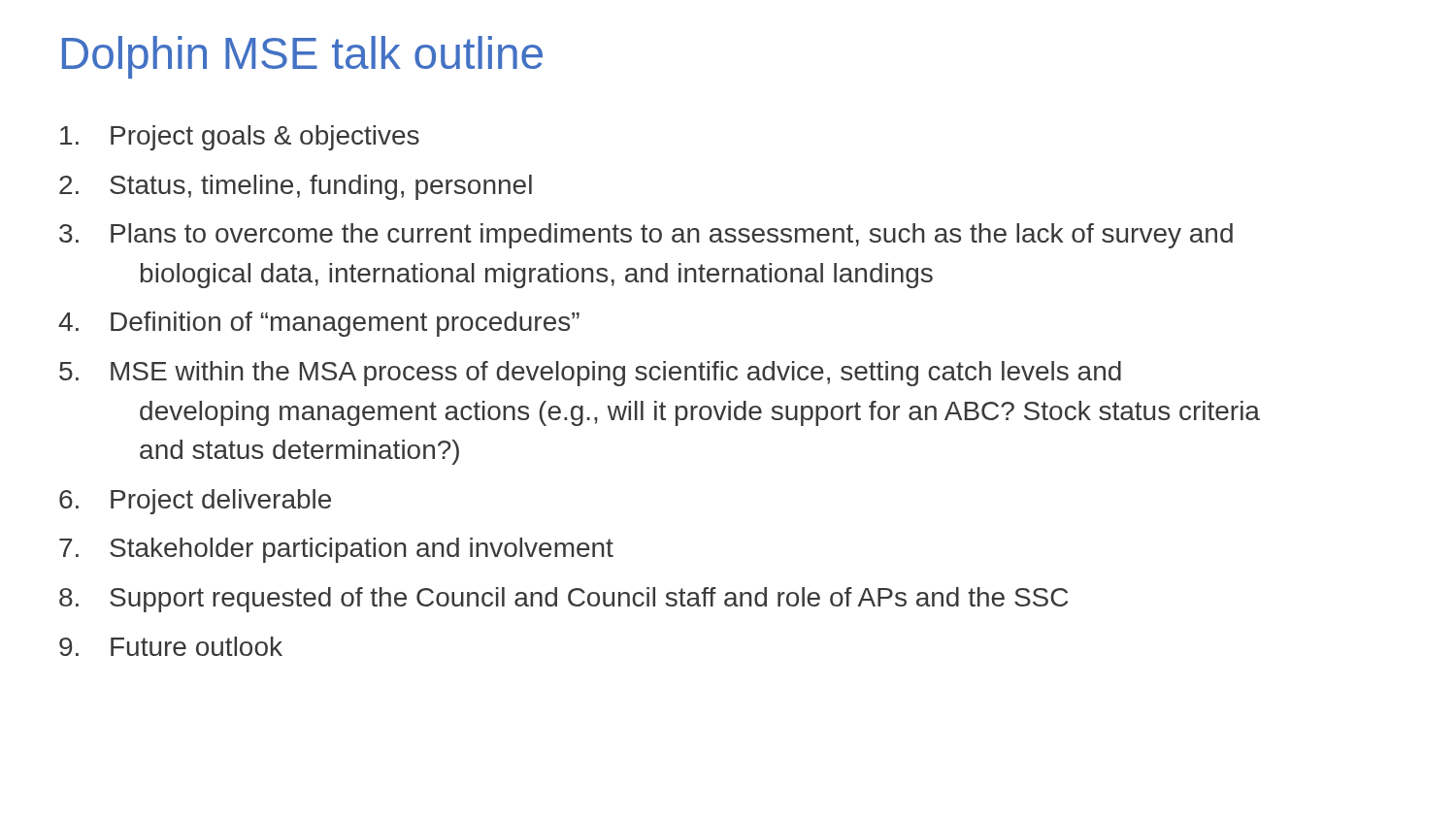
Task: Select the element starting "2. Status, timeline, funding, personnel"
Action: click(296, 187)
